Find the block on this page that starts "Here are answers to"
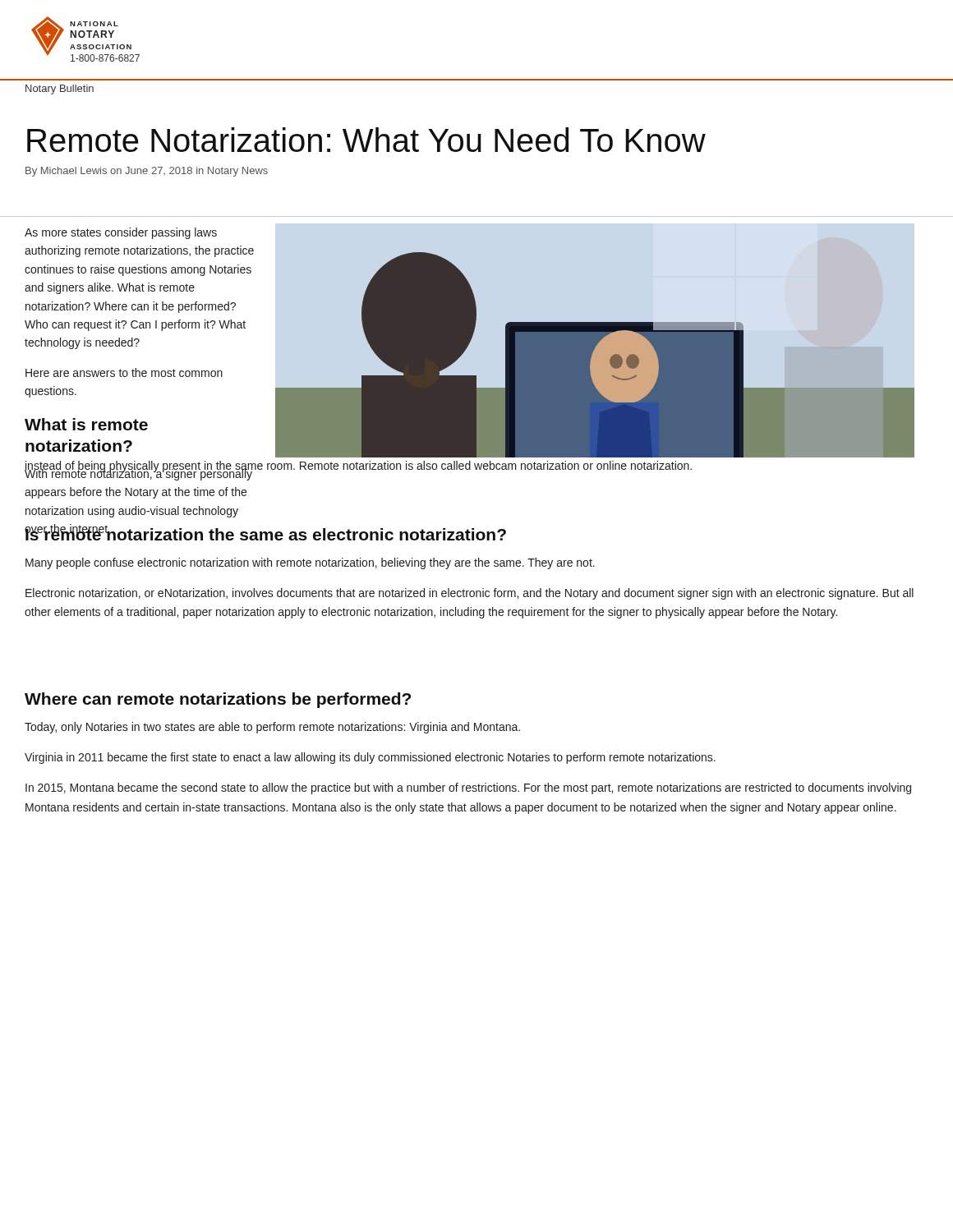 (141, 382)
